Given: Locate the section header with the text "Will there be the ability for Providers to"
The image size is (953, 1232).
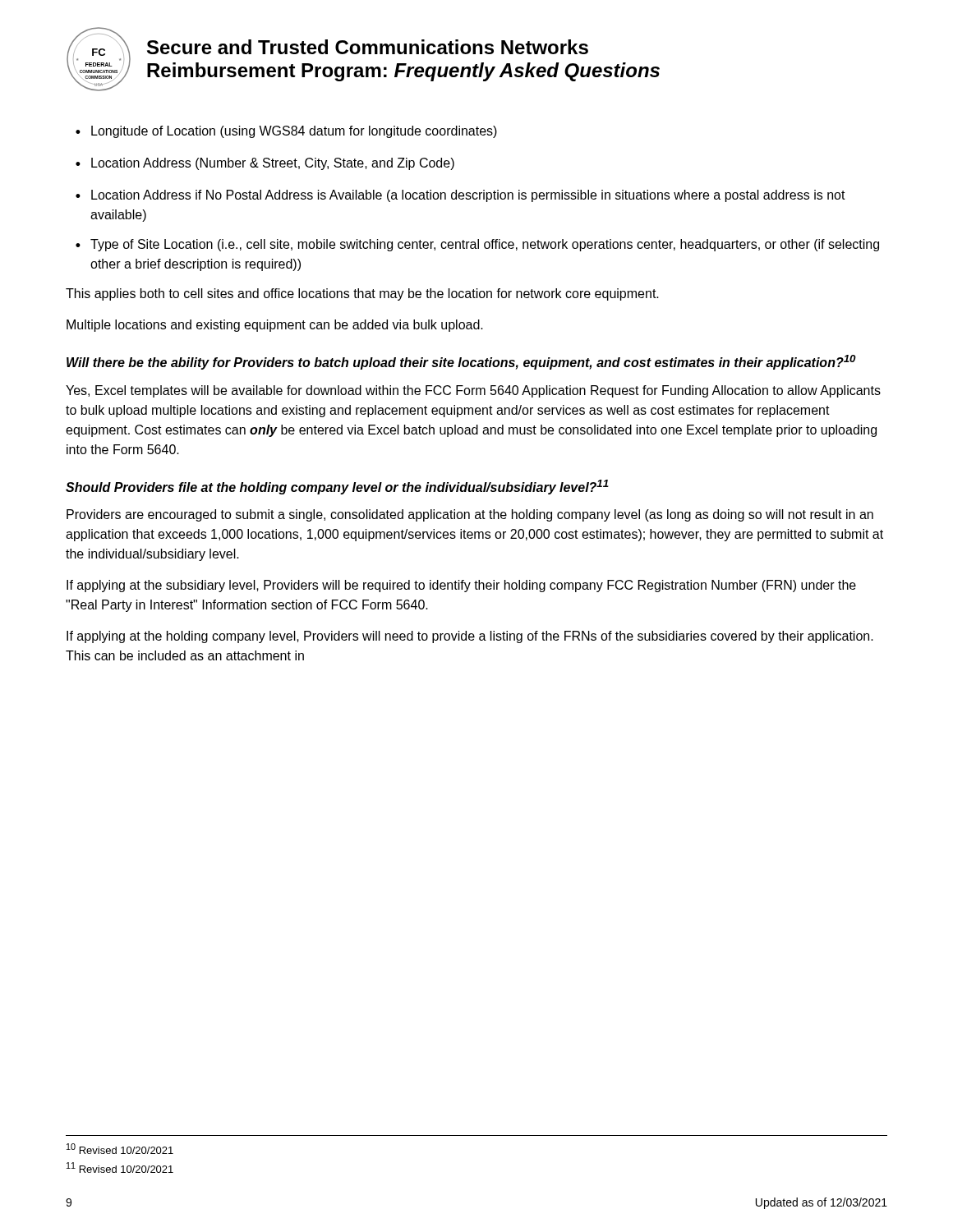Looking at the screenshot, I should coord(461,361).
